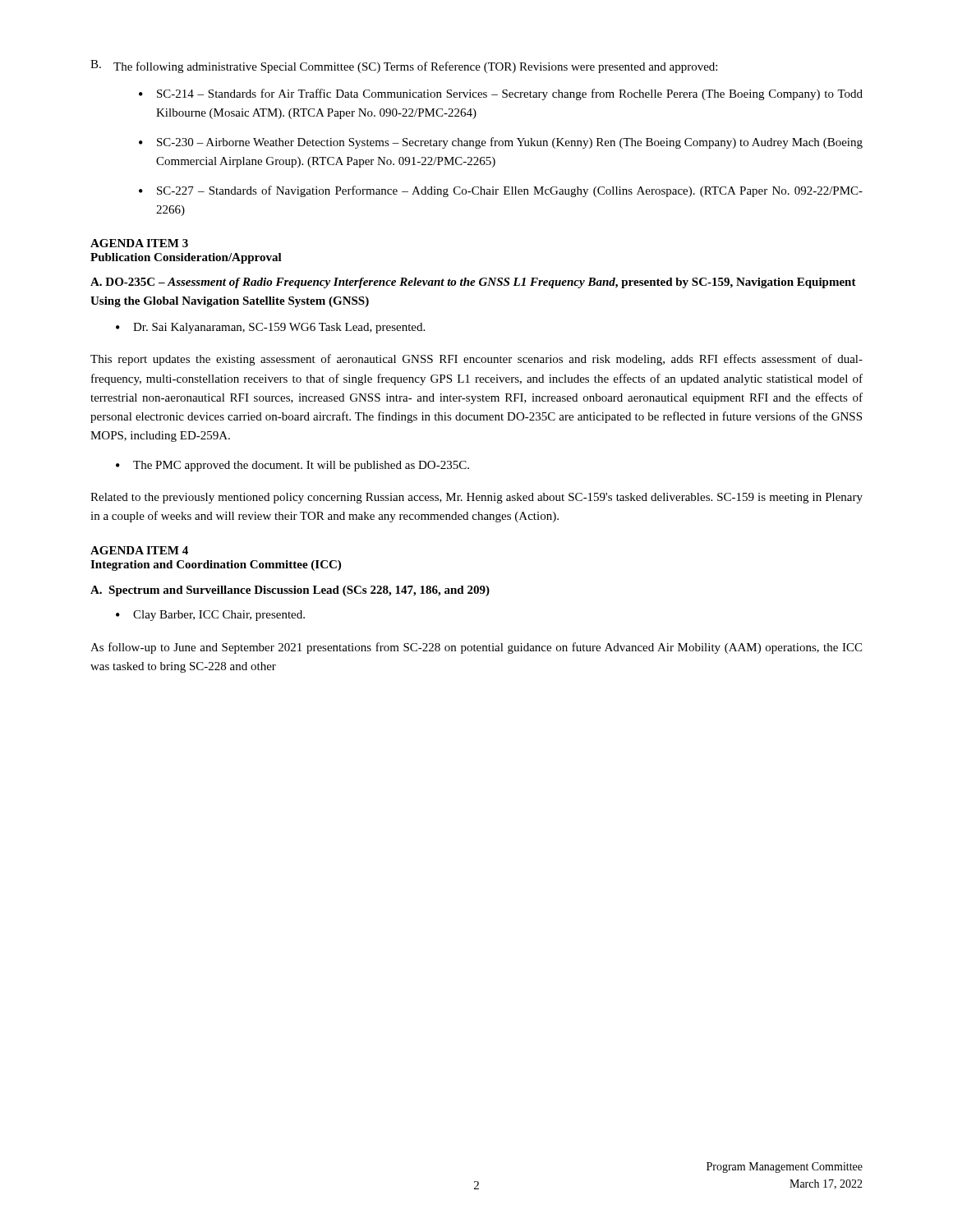Viewport: 953px width, 1232px height.
Task: Point to the section header beginning "A. Spectrum and Surveillance Discussion Lead (SCs"
Action: point(290,590)
